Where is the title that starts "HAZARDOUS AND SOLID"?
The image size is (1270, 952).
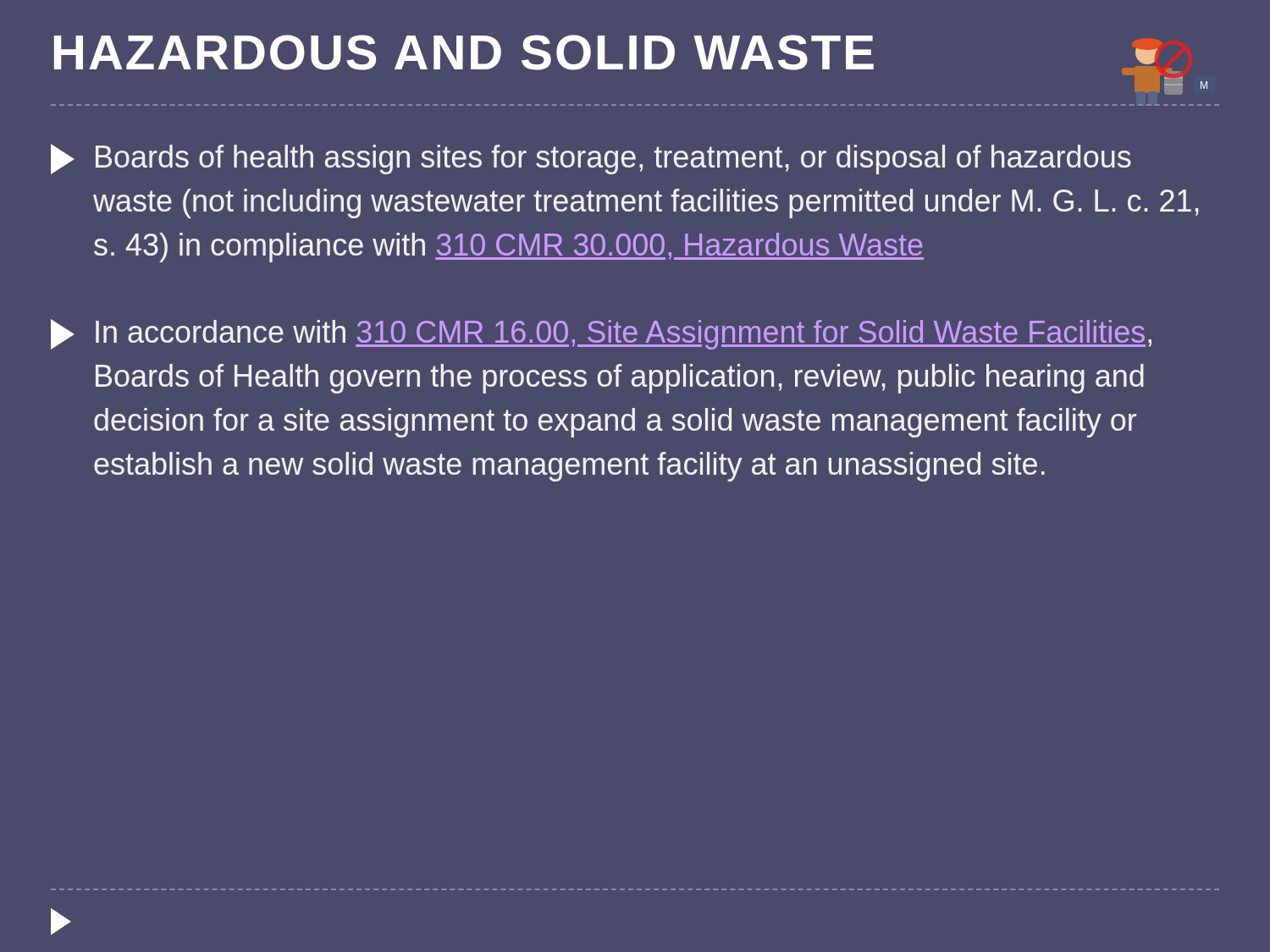(464, 52)
